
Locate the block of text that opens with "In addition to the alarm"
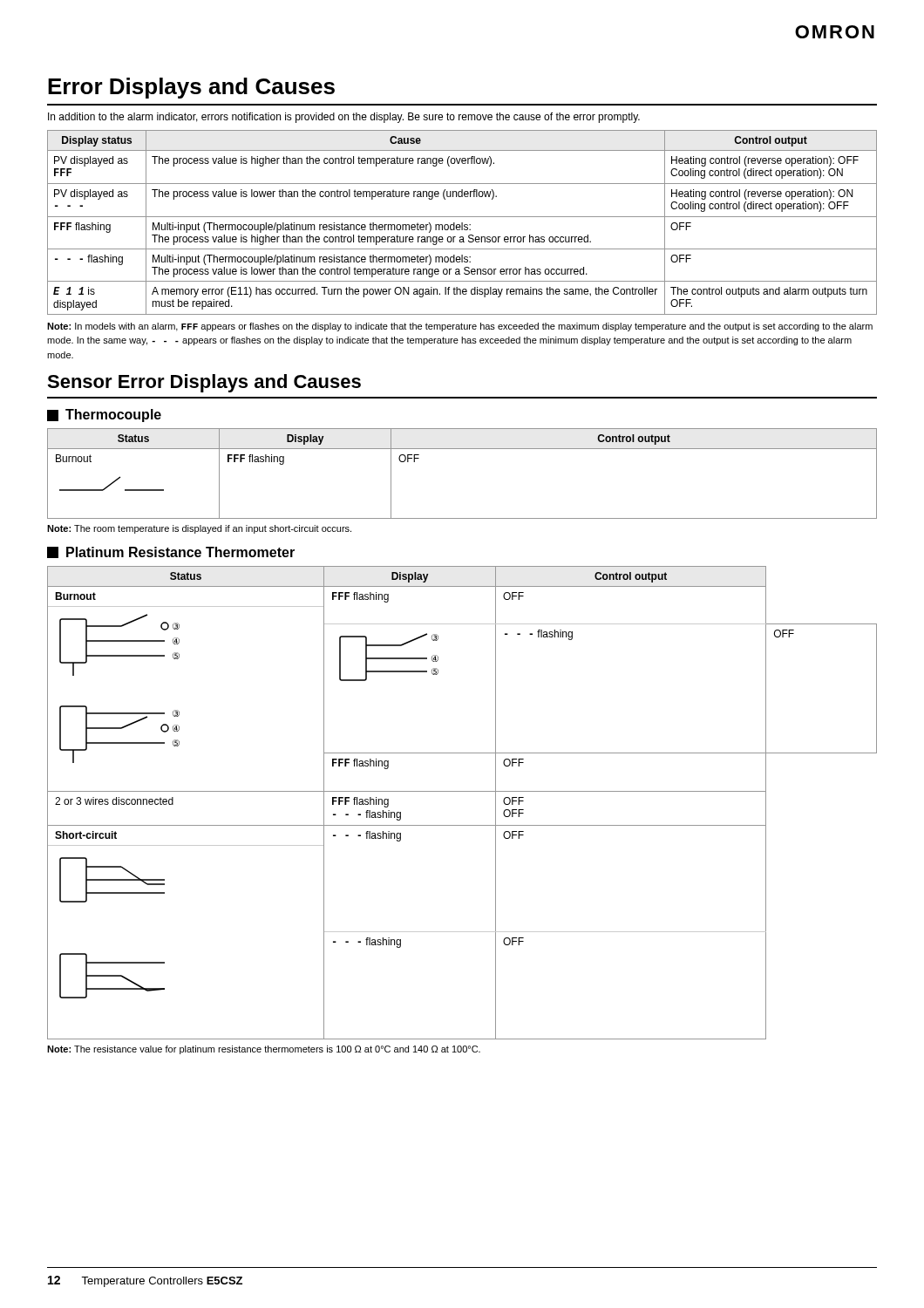click(344, 117)
